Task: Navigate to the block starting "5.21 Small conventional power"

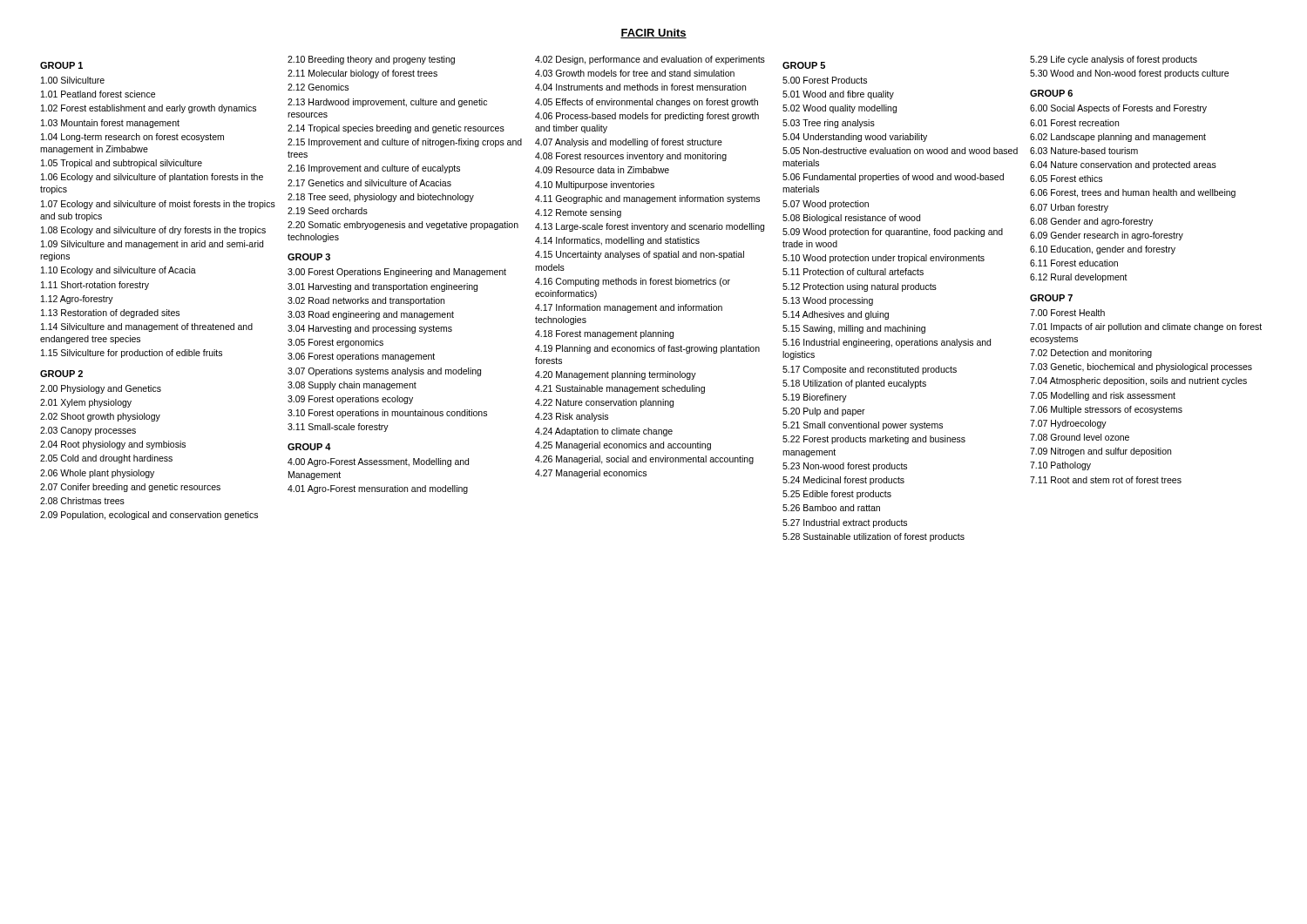Action: (x=863, y=425)
